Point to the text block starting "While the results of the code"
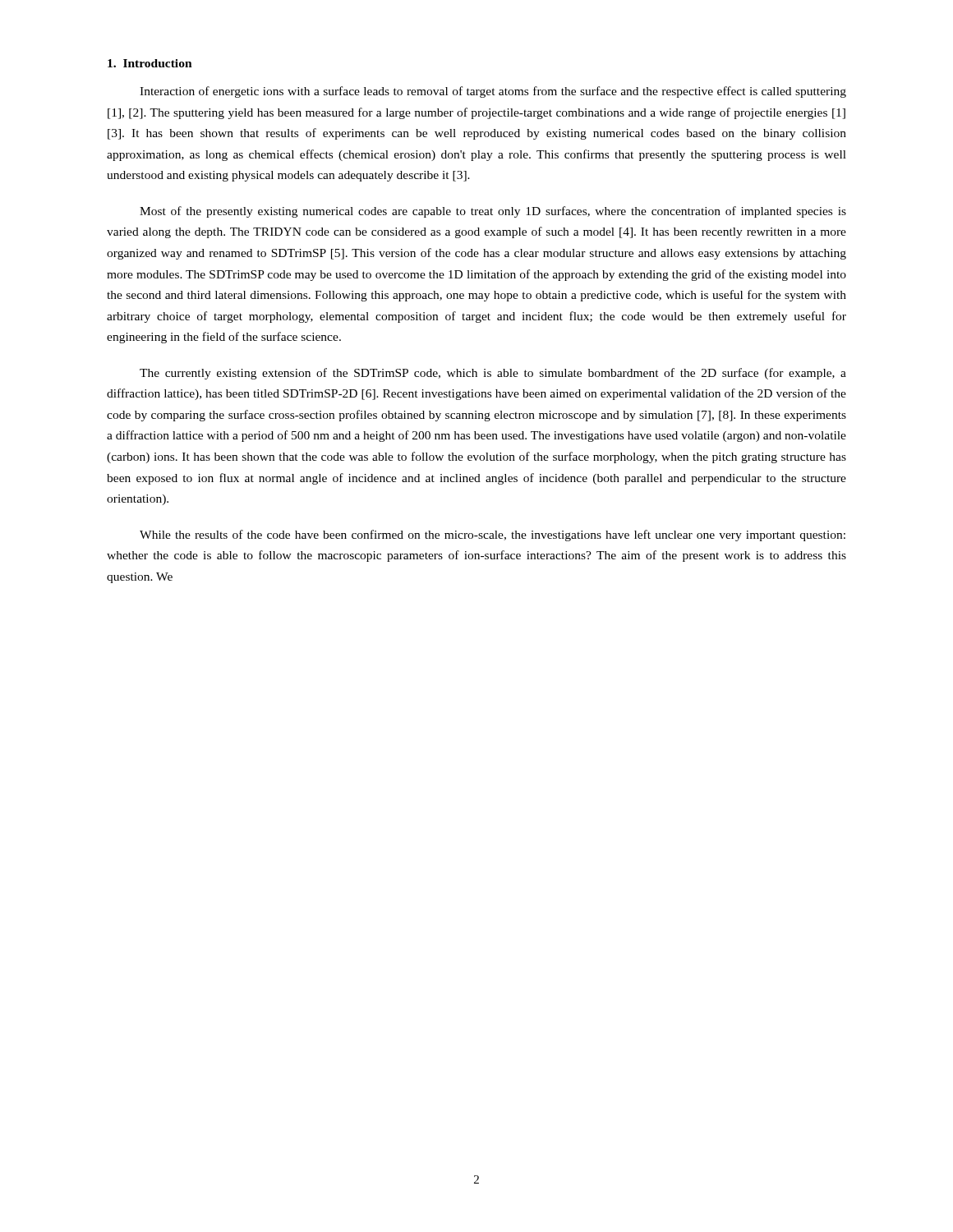The image size is (953, 1232). (476, 555)
